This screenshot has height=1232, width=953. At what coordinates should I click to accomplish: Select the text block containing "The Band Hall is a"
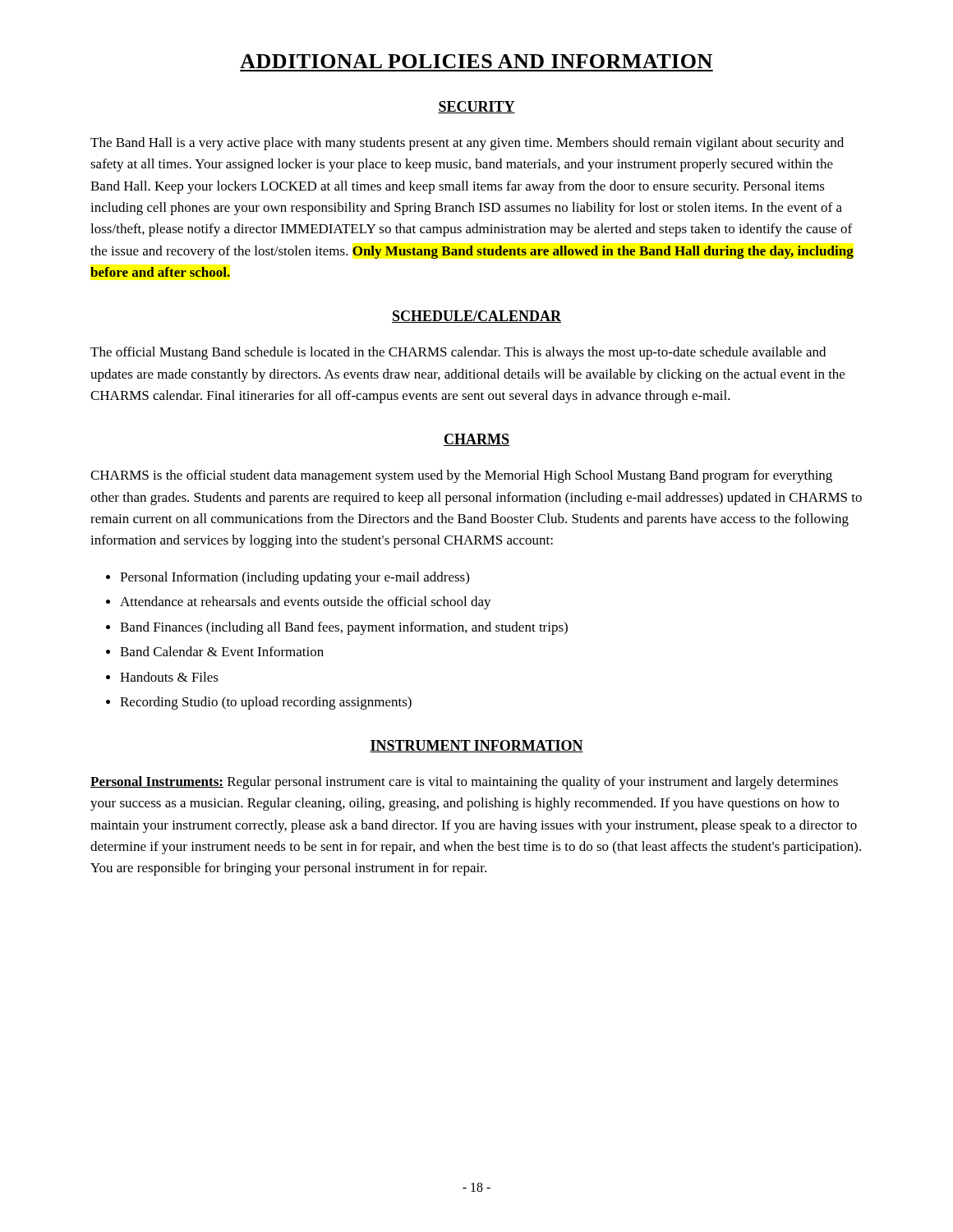[x=472, y=207]
